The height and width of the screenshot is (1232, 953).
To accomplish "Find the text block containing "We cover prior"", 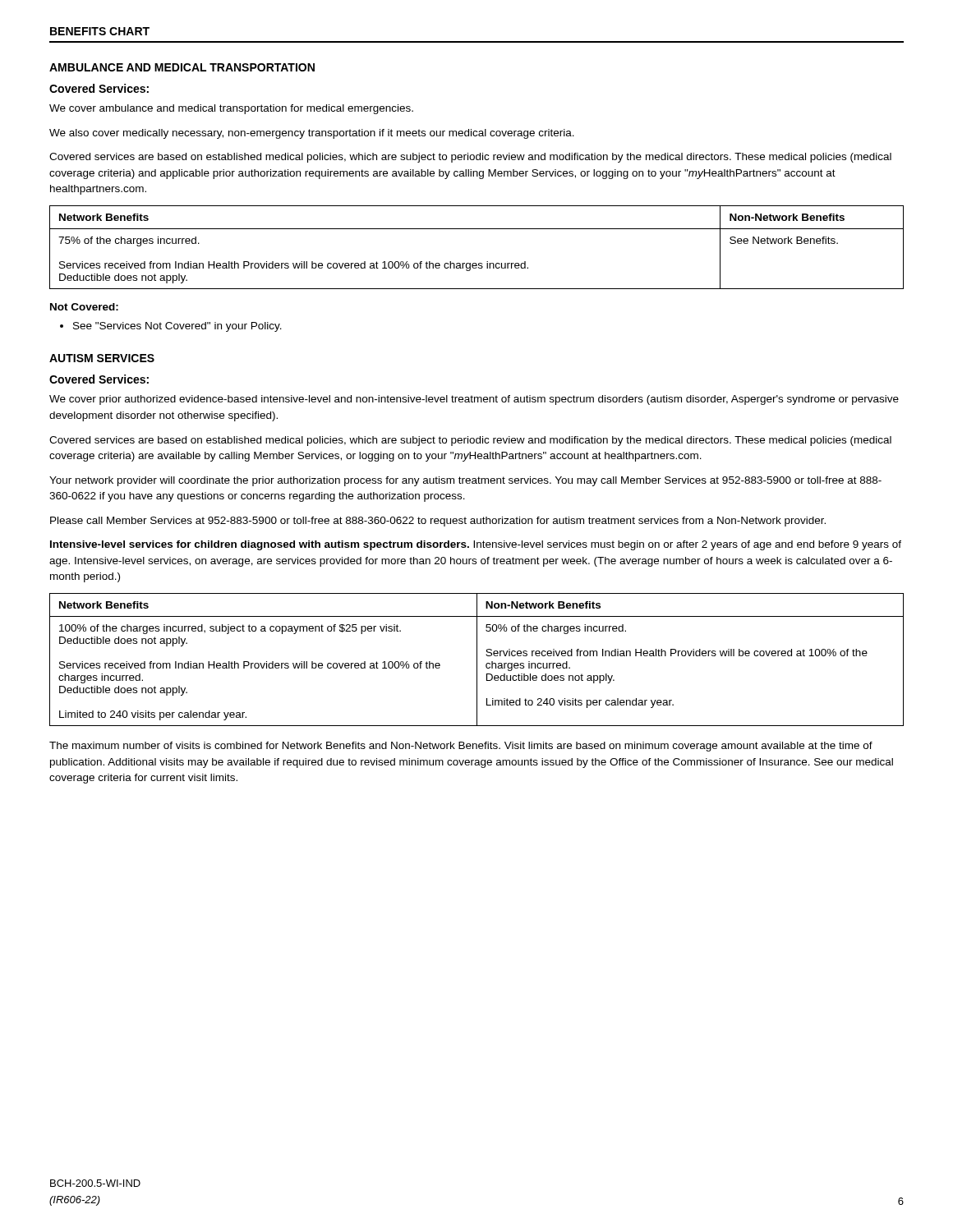I will coord(476,407).
